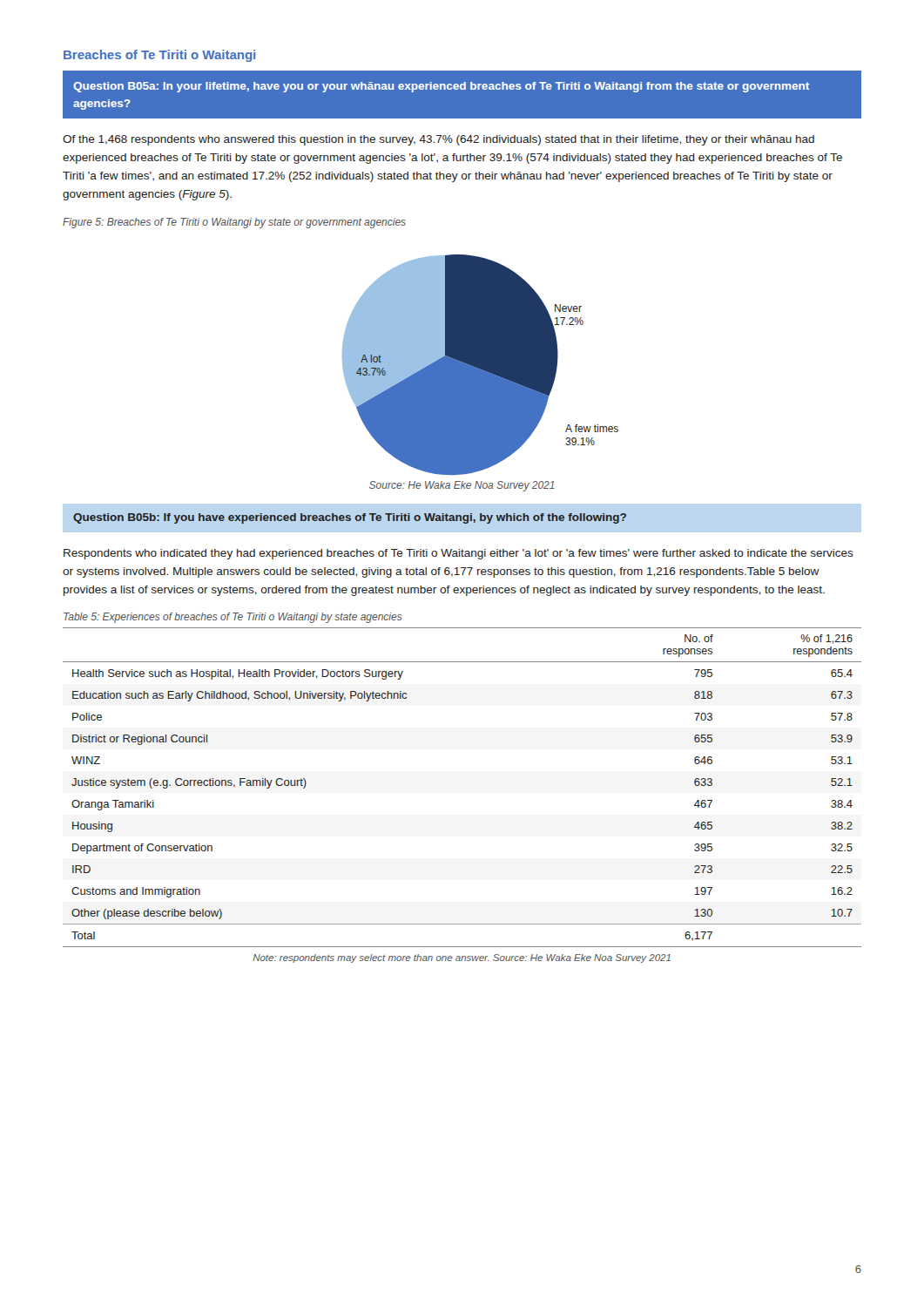Locate a pie chart
Screen dimensions: 1307x924
click(x=462, y=355)
